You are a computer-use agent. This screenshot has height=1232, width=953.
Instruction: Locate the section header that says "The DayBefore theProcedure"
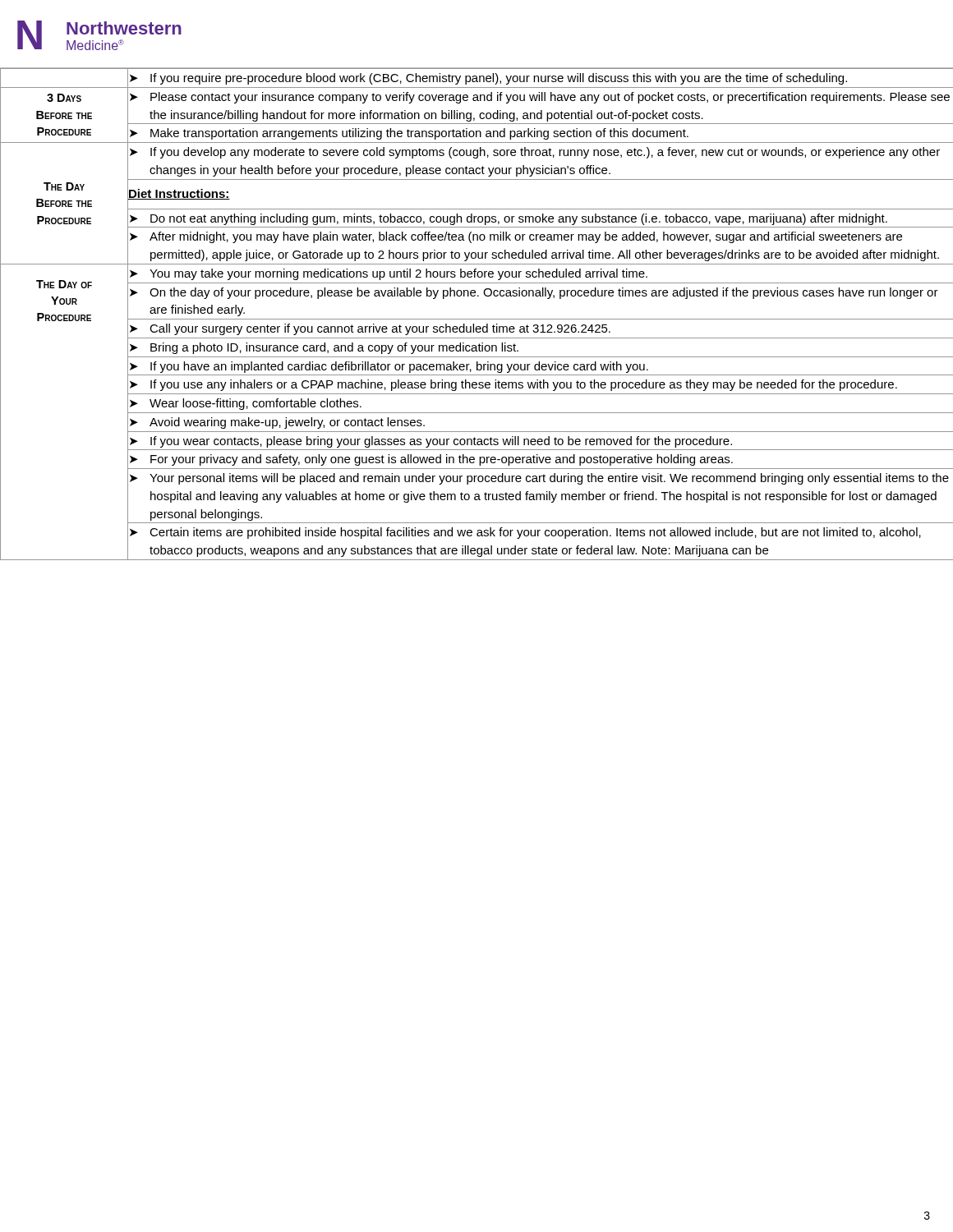point(64,203)
